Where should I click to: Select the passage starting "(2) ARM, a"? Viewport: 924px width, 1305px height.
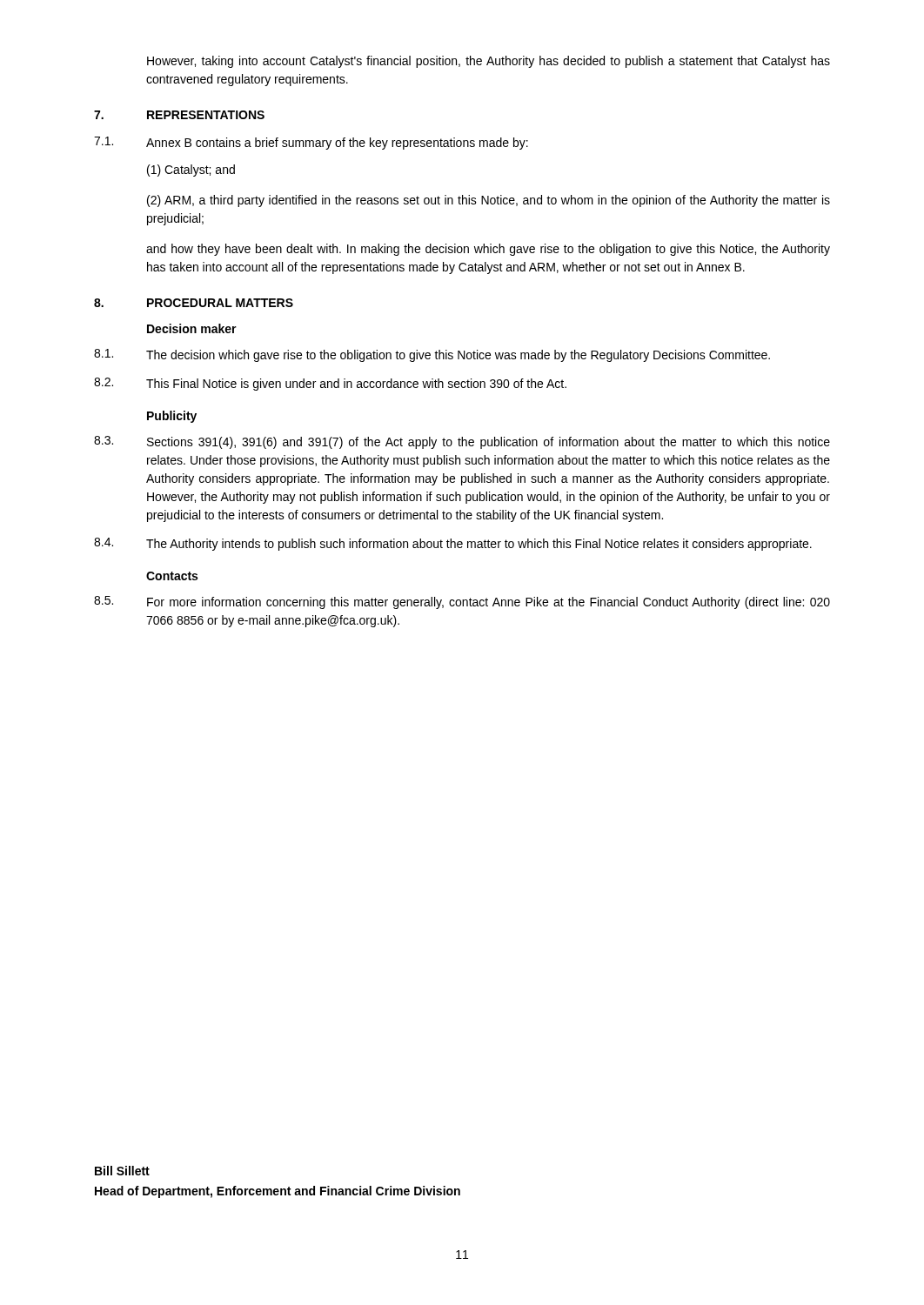coord(488,209)
